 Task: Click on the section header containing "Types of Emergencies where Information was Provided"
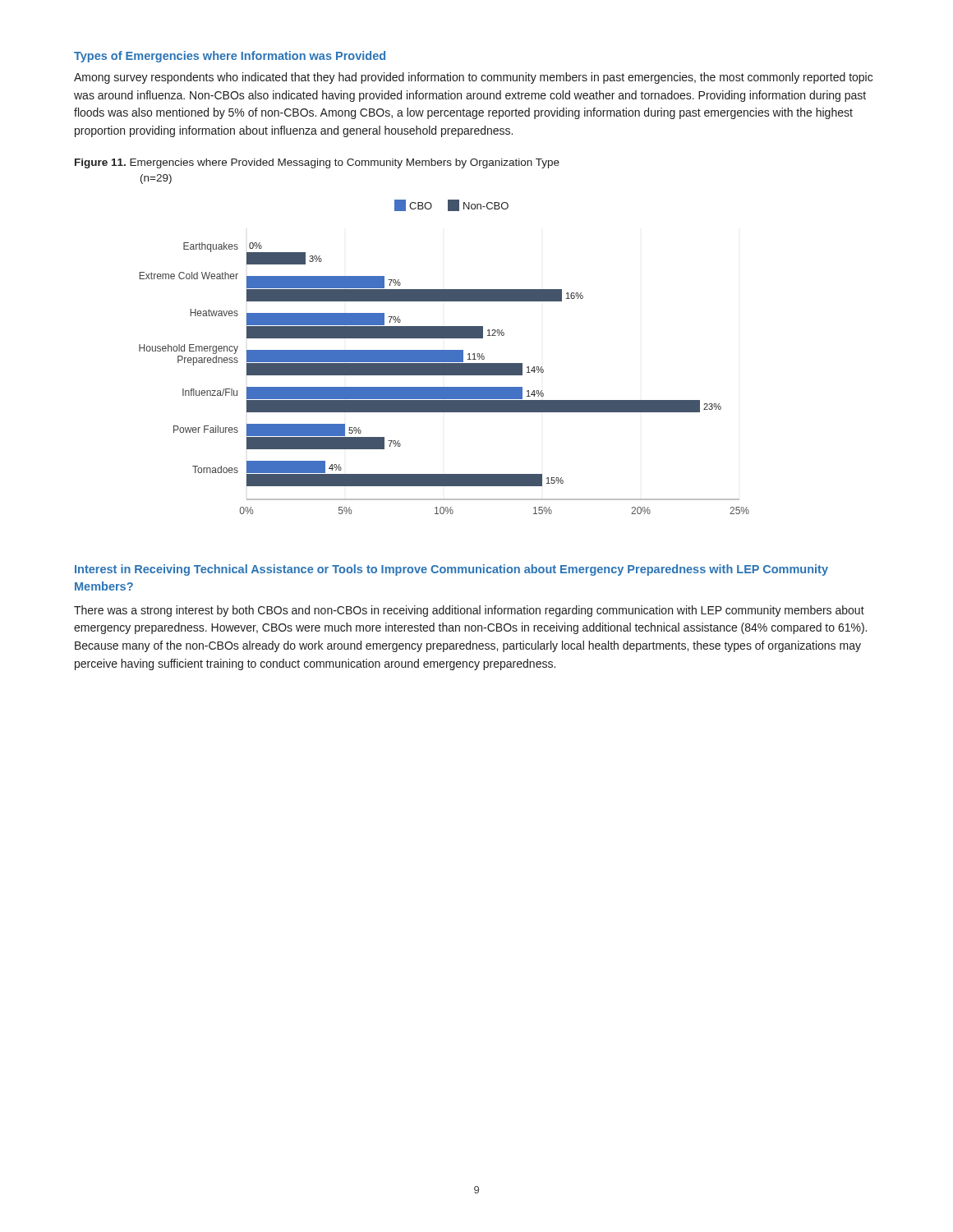coord(230,56)
